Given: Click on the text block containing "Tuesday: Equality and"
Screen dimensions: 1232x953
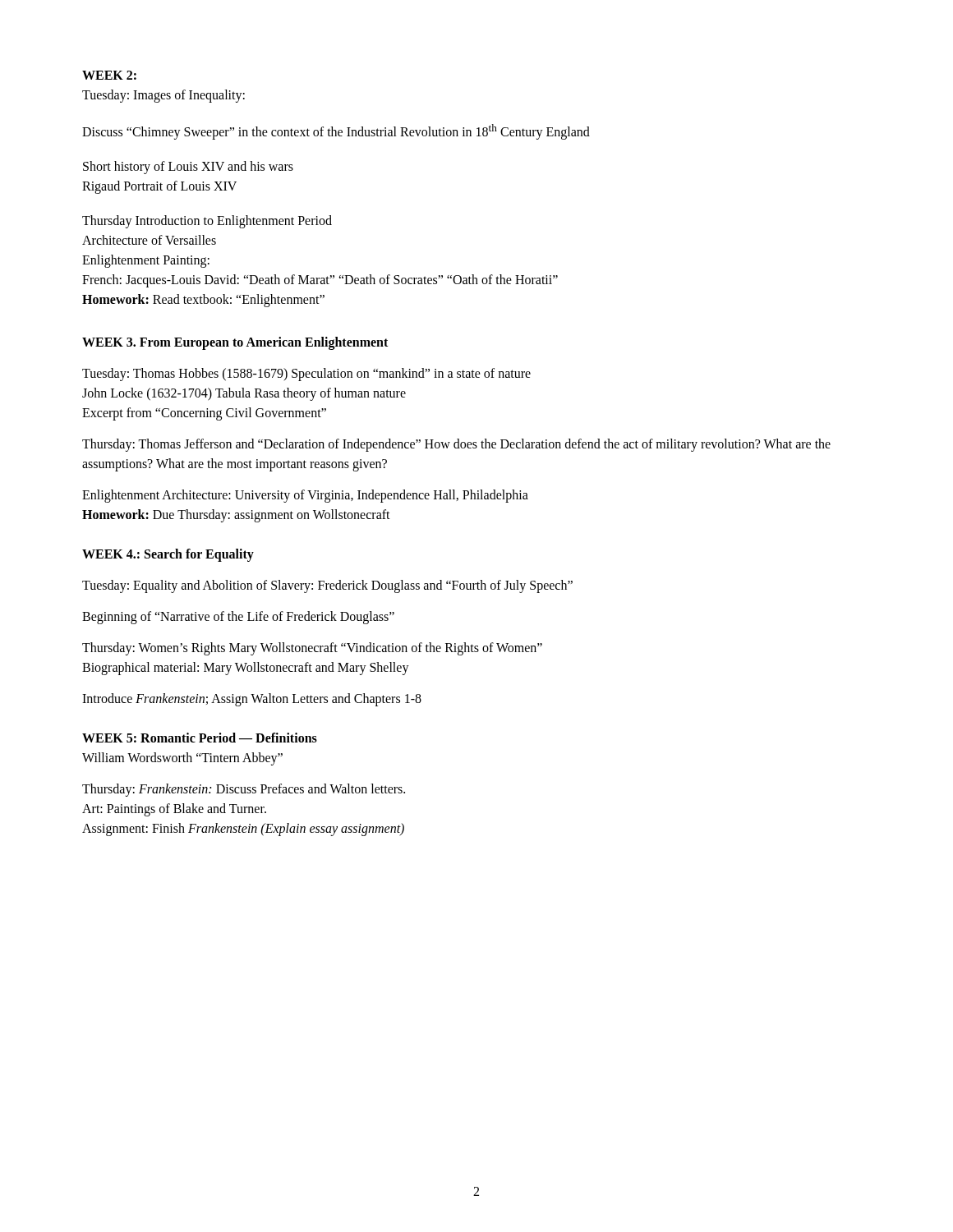Looking at the screenshot, I should coord(328,586).
